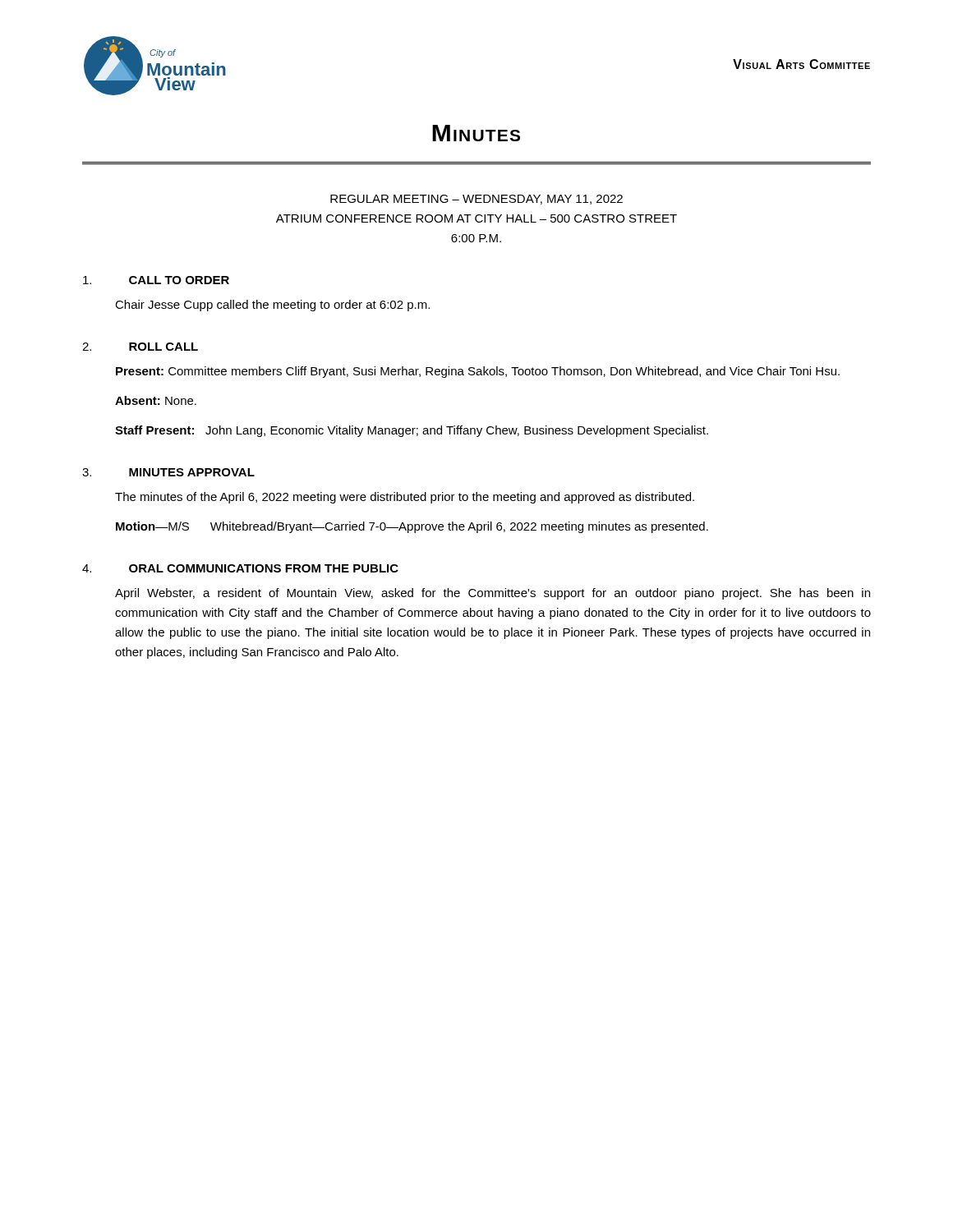Navigate to the block starting "Motion—M/S Whitebread/Bryant—Carried 7-0—Approve the April"
The width and height of the screenshot is (953, 1232).
pos(412,526)
